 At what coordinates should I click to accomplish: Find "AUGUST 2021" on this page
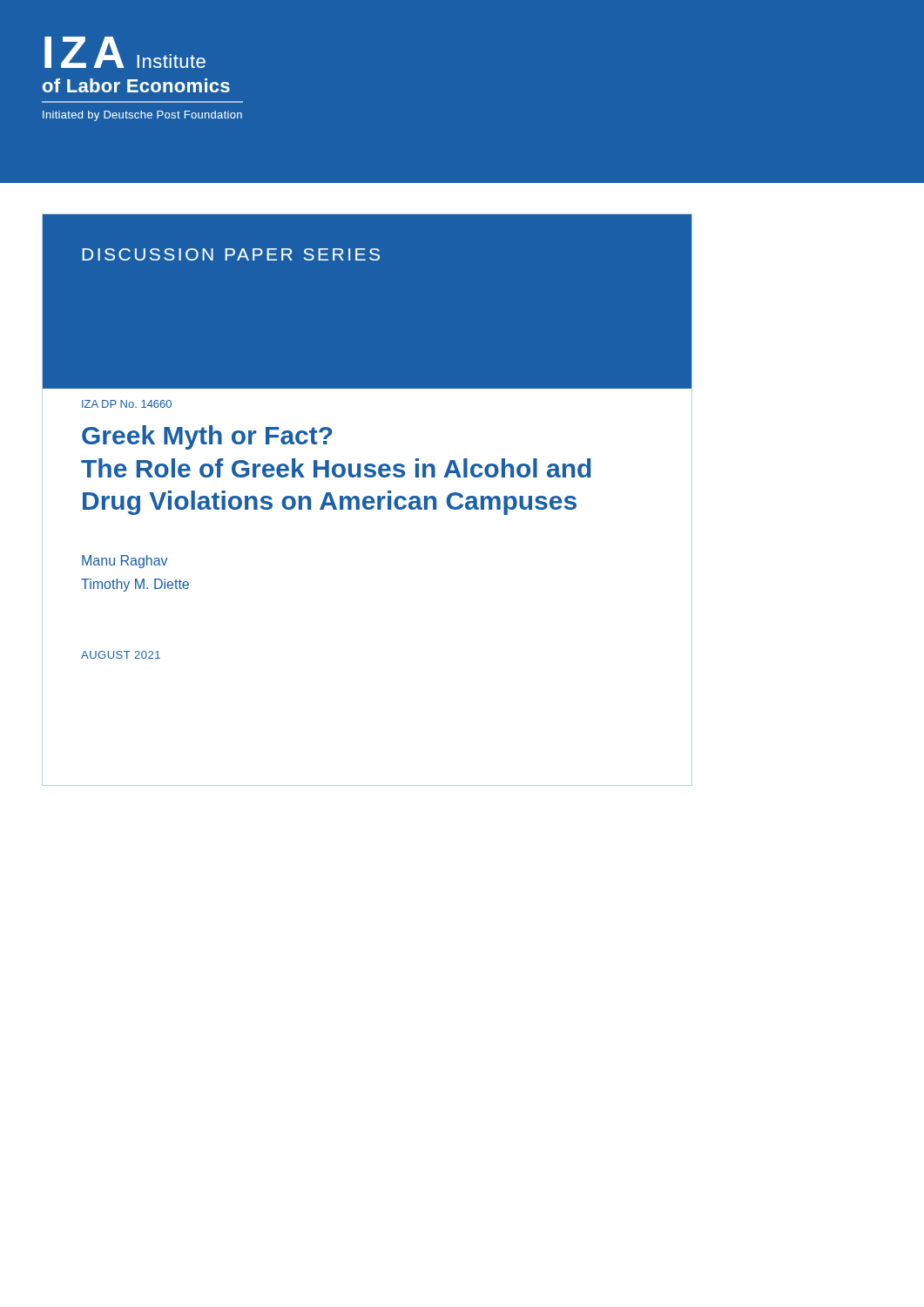click(121, 655)
